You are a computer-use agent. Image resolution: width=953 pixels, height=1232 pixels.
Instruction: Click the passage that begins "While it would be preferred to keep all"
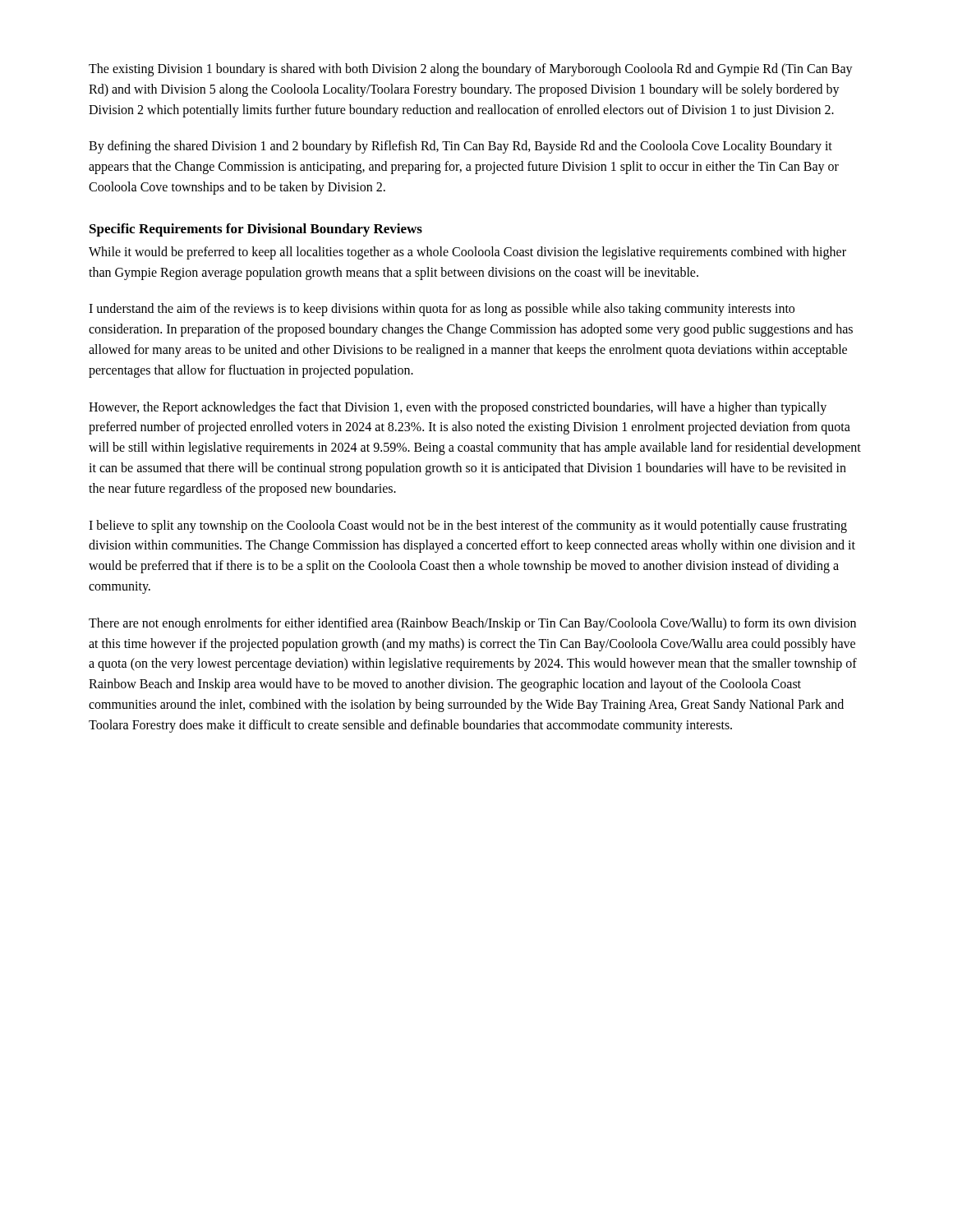pos(467,262)
